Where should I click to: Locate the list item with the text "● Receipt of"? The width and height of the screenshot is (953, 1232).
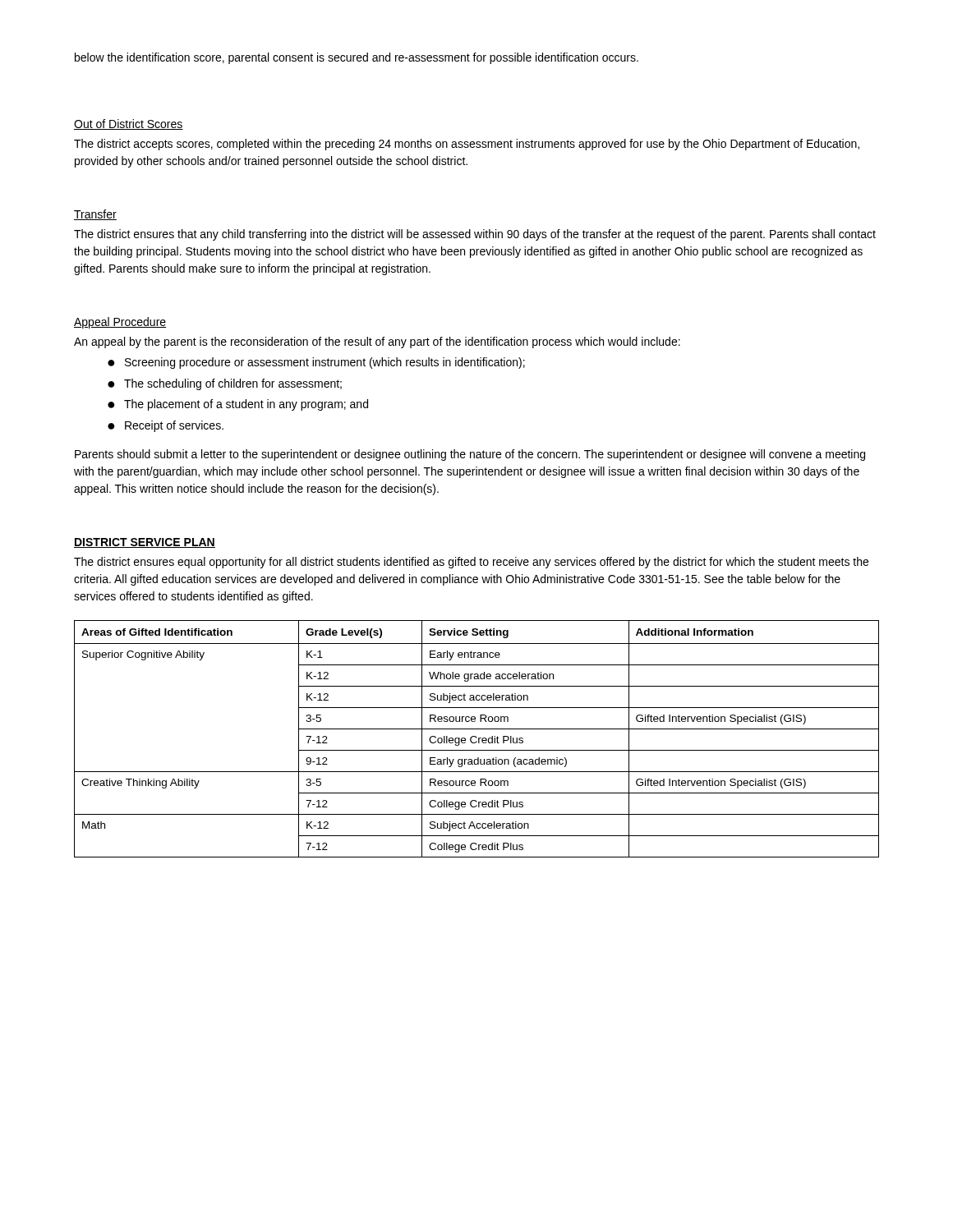point(166,426)
